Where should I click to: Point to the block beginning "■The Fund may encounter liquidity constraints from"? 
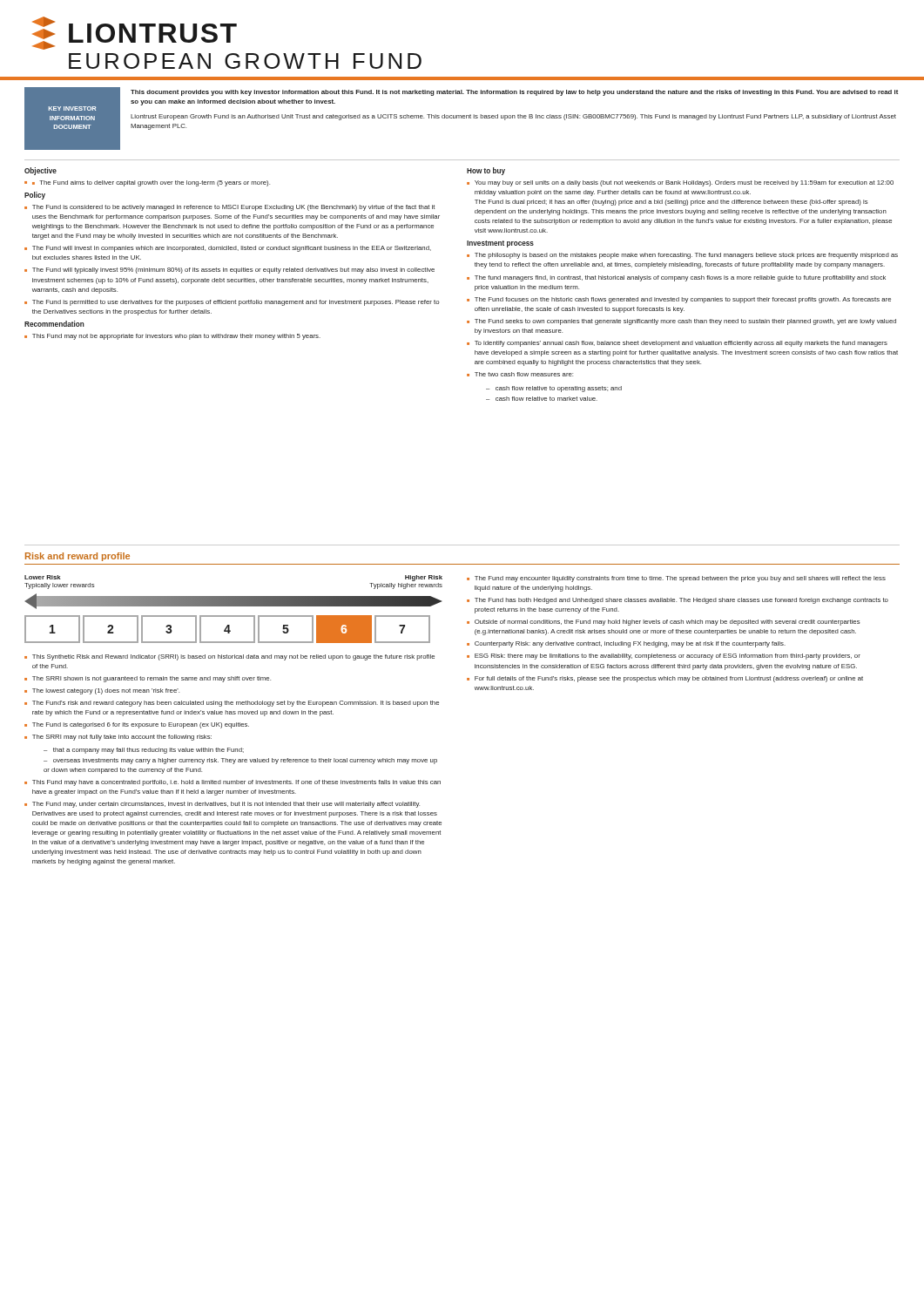tap(676, 583)
